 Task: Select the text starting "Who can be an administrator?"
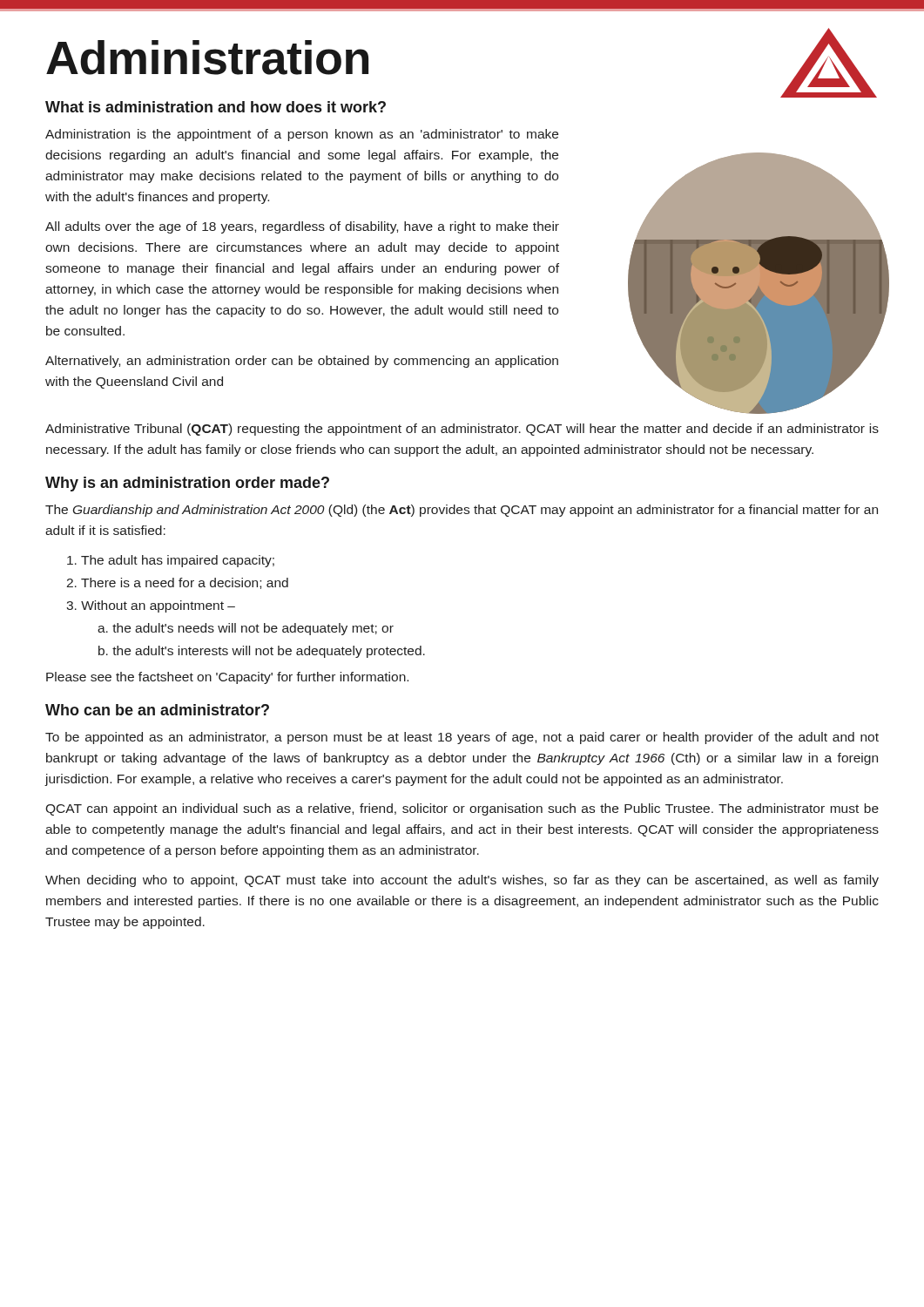click(158, 710)
